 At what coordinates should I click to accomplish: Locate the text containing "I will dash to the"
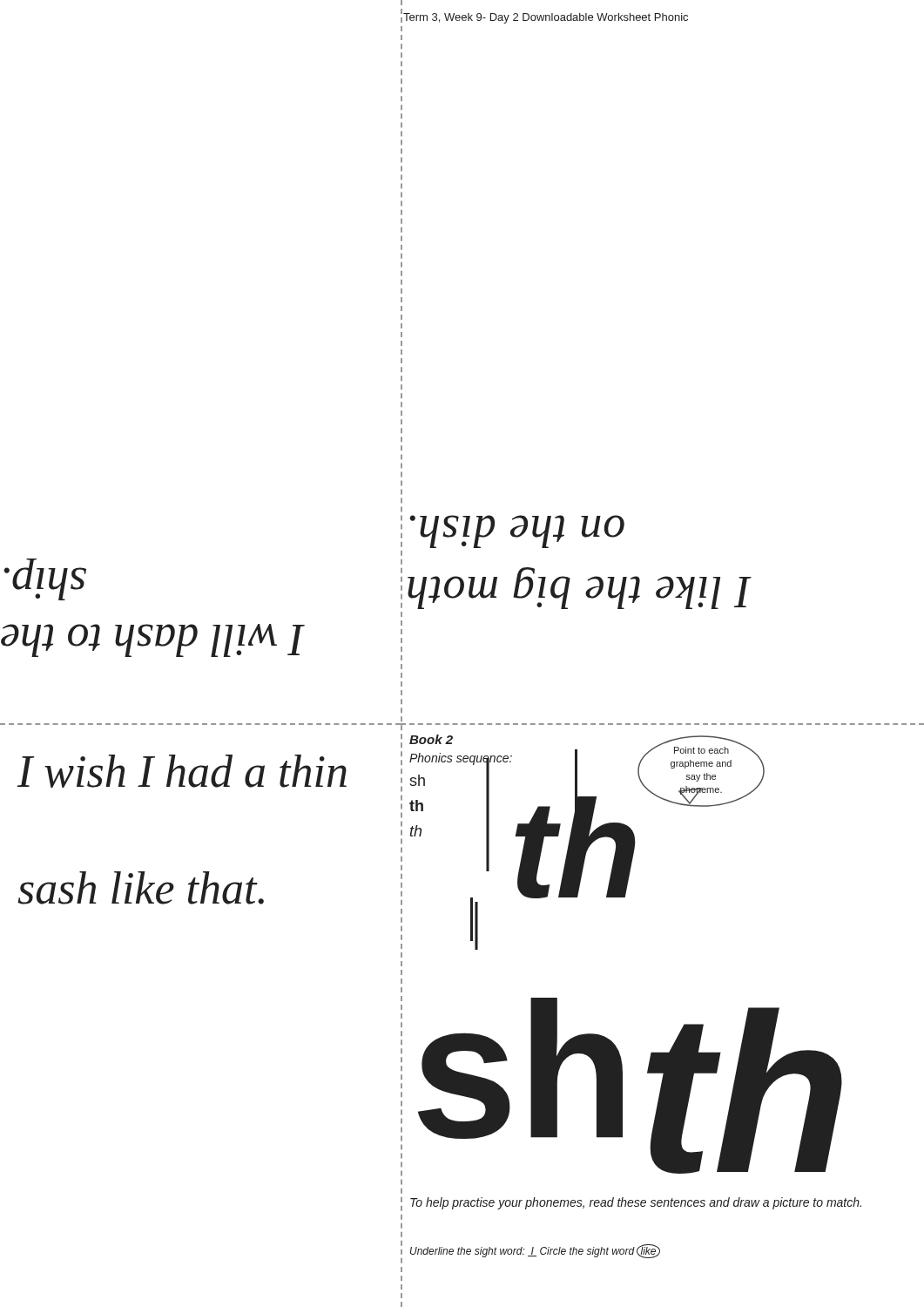[x=152, y=640]
